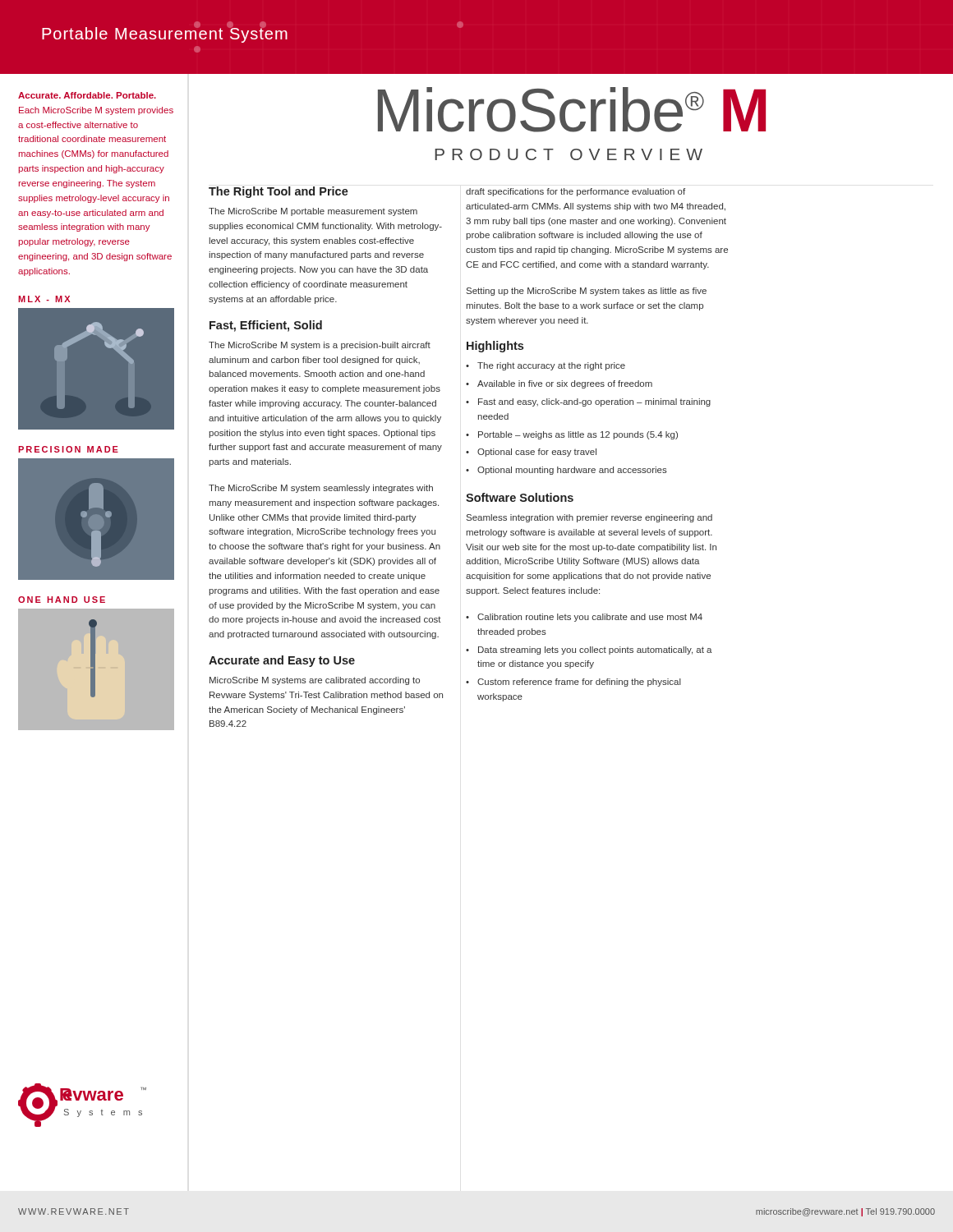Find the block on this page that starts "Seamless integration with premier"

591,554
